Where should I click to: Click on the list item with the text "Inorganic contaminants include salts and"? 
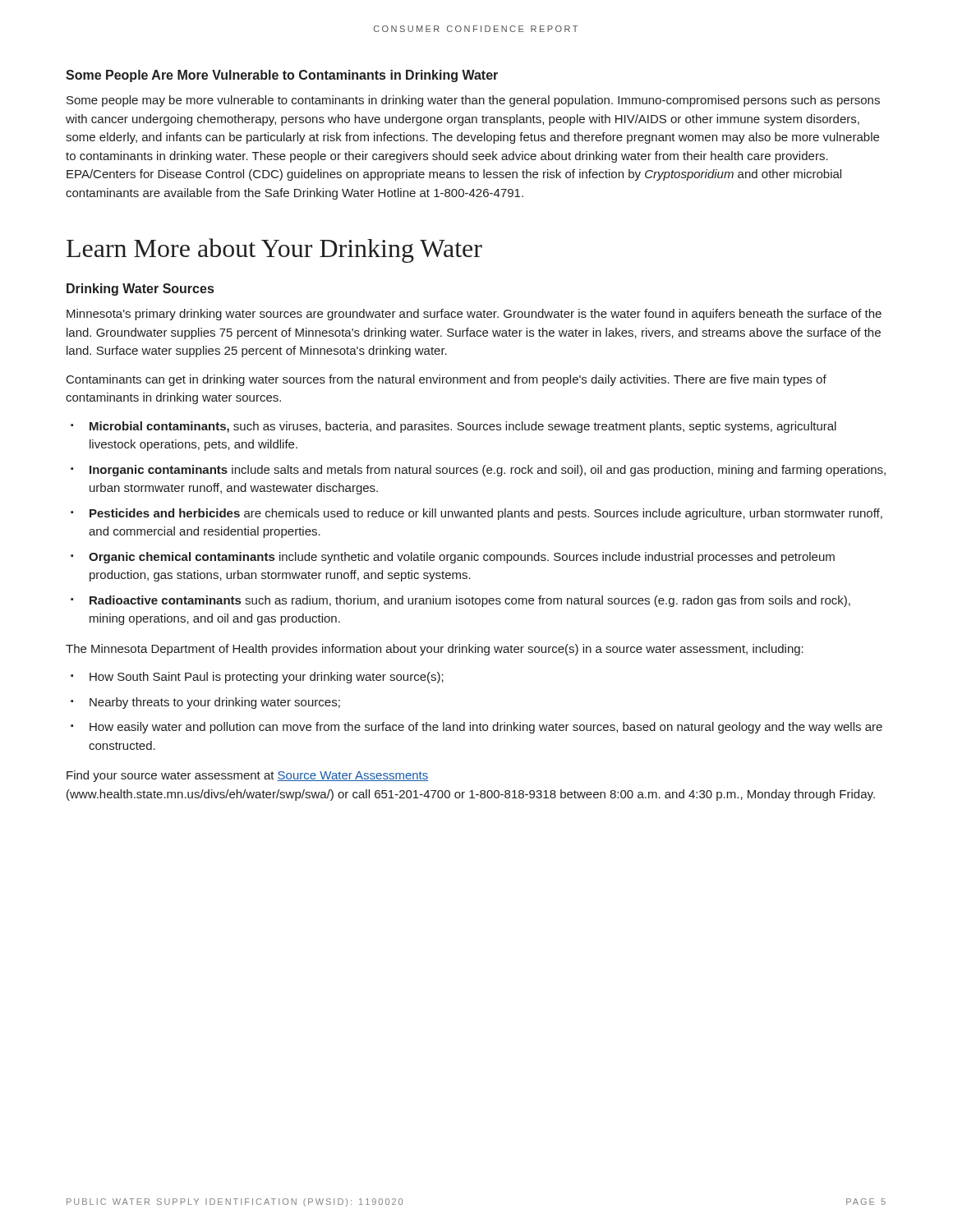(x=488, y=479)
